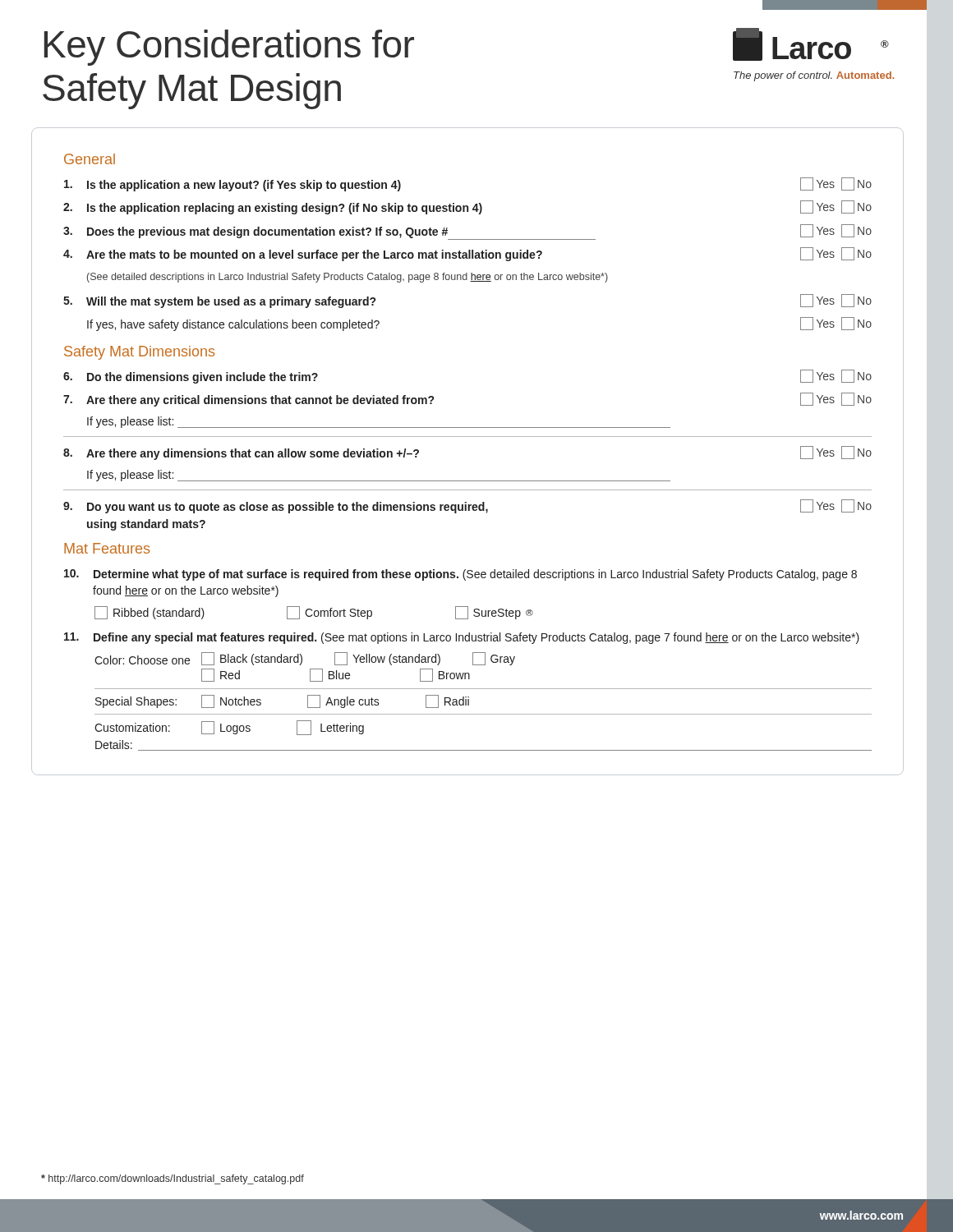Screen dimensions: 1232x953
Task: Select the element starting "Special Shapes: Notches Angle cuts"
Action: click(139, 701)
